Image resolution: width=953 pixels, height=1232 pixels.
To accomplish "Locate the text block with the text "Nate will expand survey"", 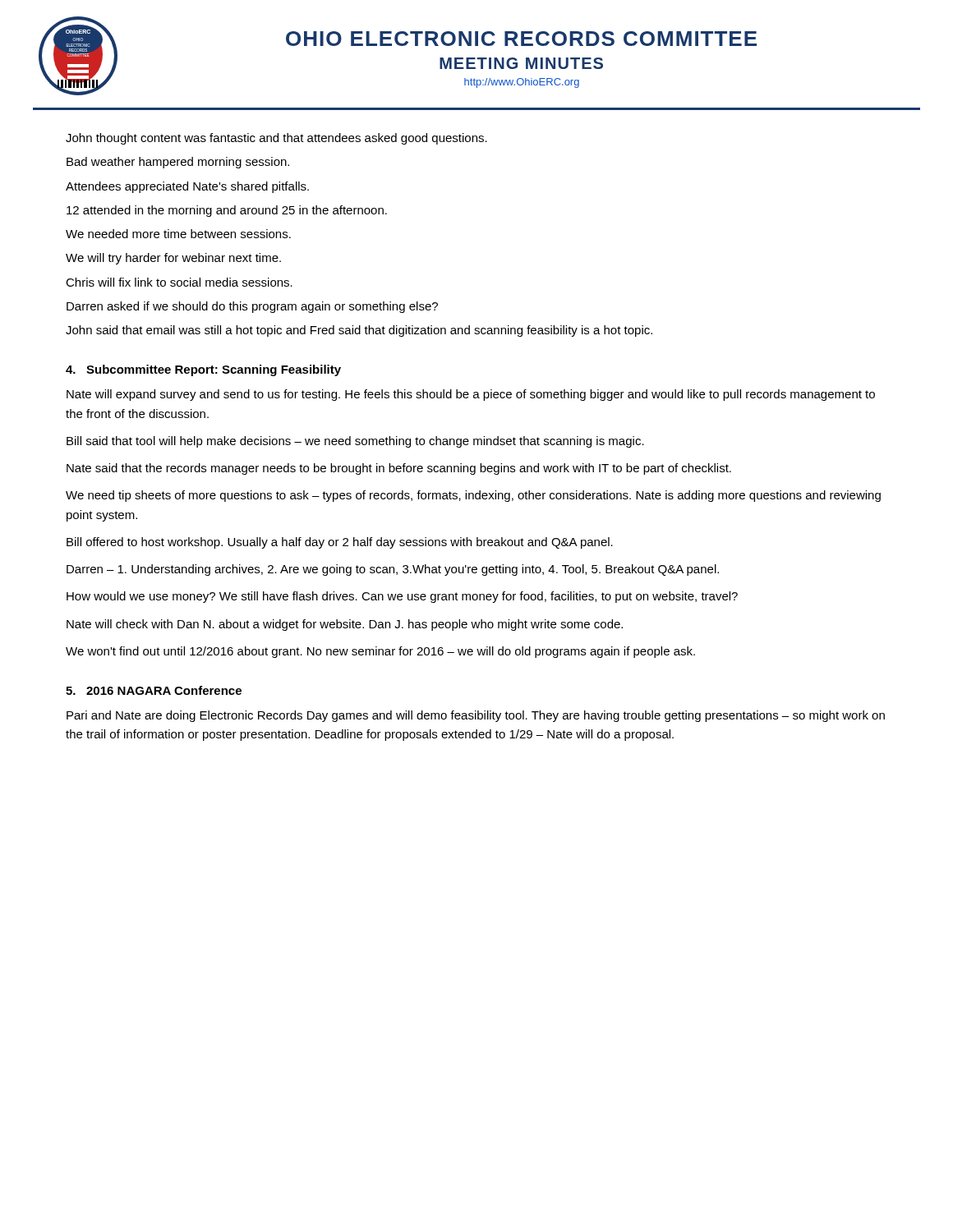I will [471, 404].
